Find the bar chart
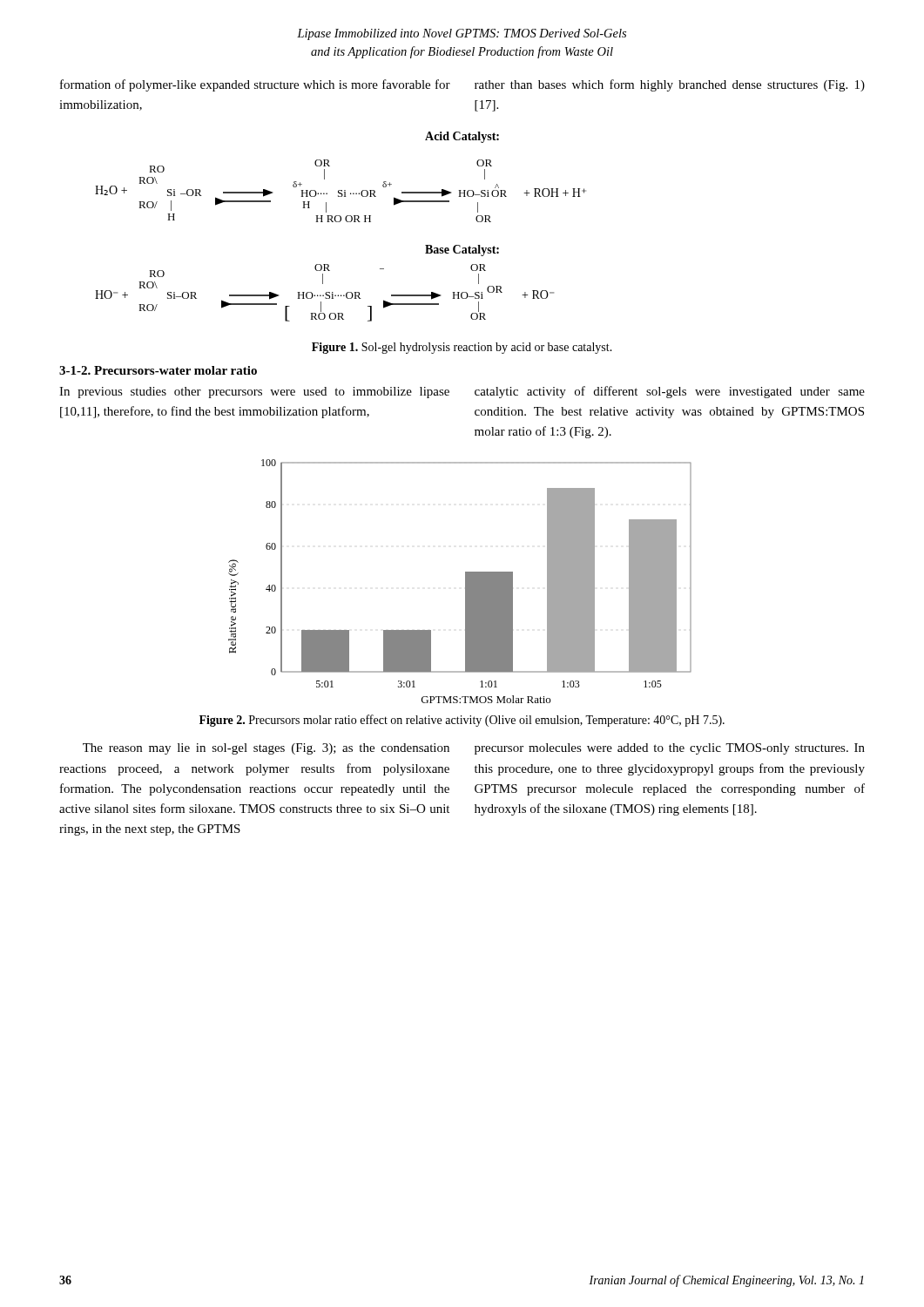 [x=462, y=582]
